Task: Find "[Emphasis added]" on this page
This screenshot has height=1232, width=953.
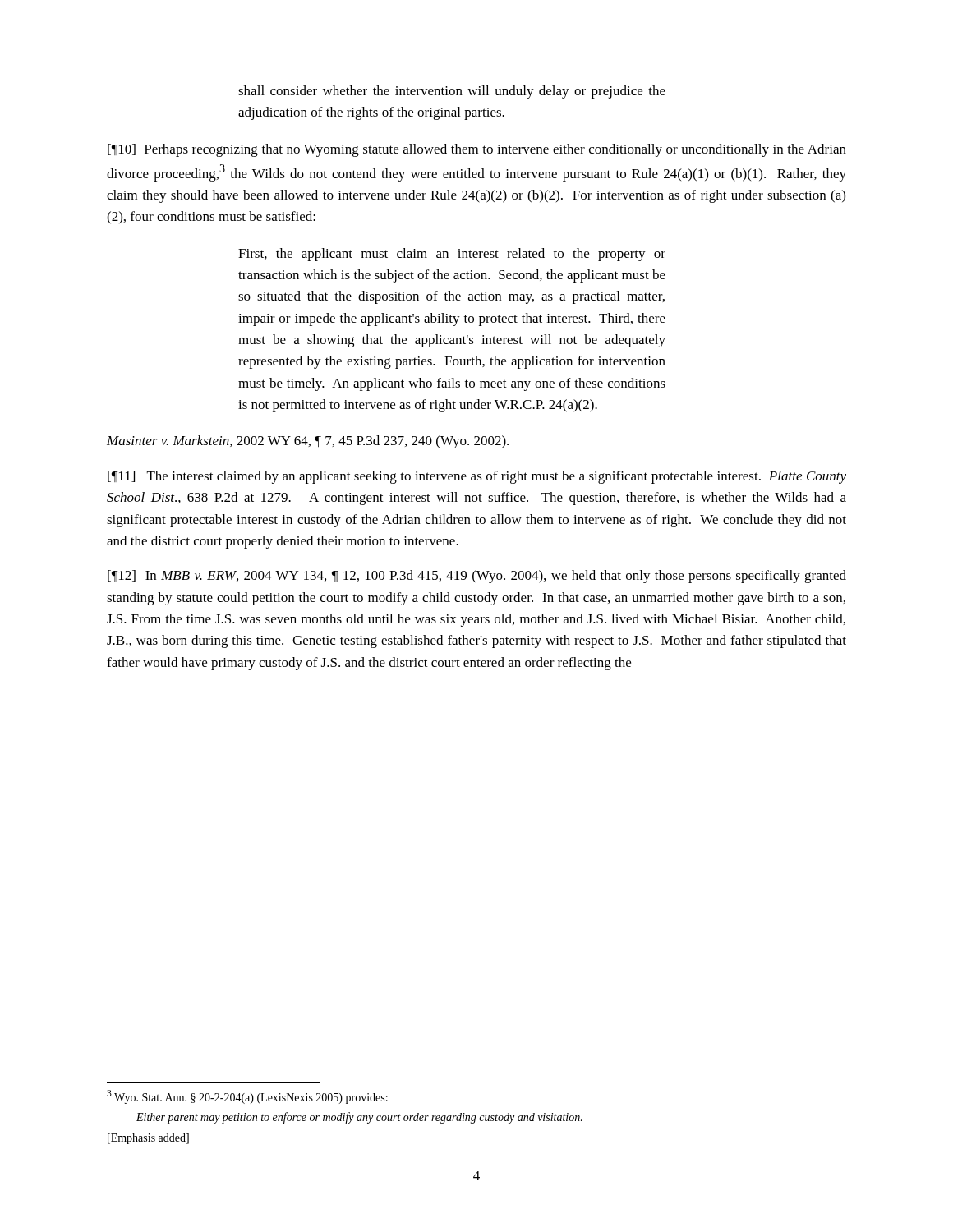Action: pos(148,1138)
